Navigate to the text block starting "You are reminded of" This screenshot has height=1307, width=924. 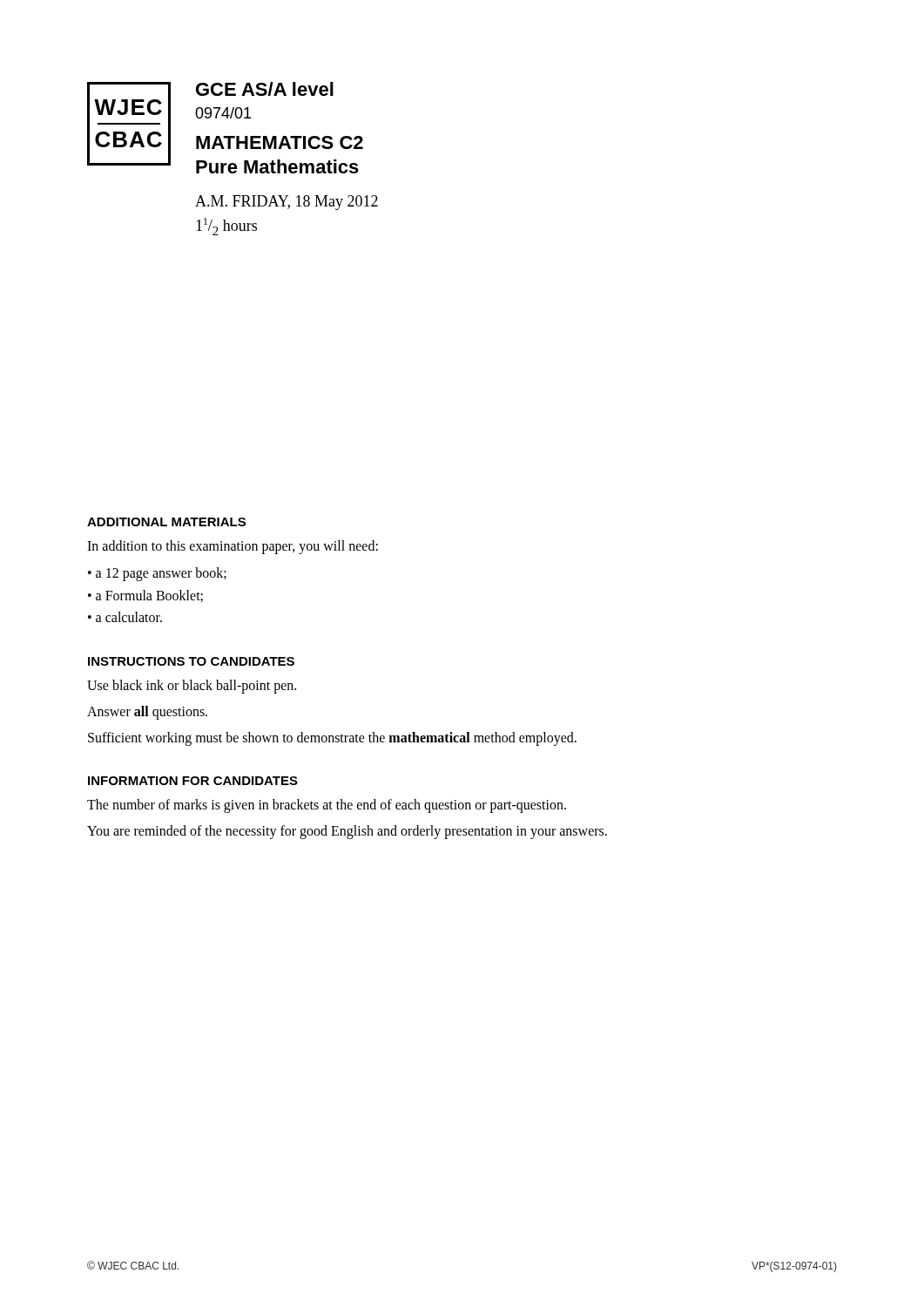[347, 831]
